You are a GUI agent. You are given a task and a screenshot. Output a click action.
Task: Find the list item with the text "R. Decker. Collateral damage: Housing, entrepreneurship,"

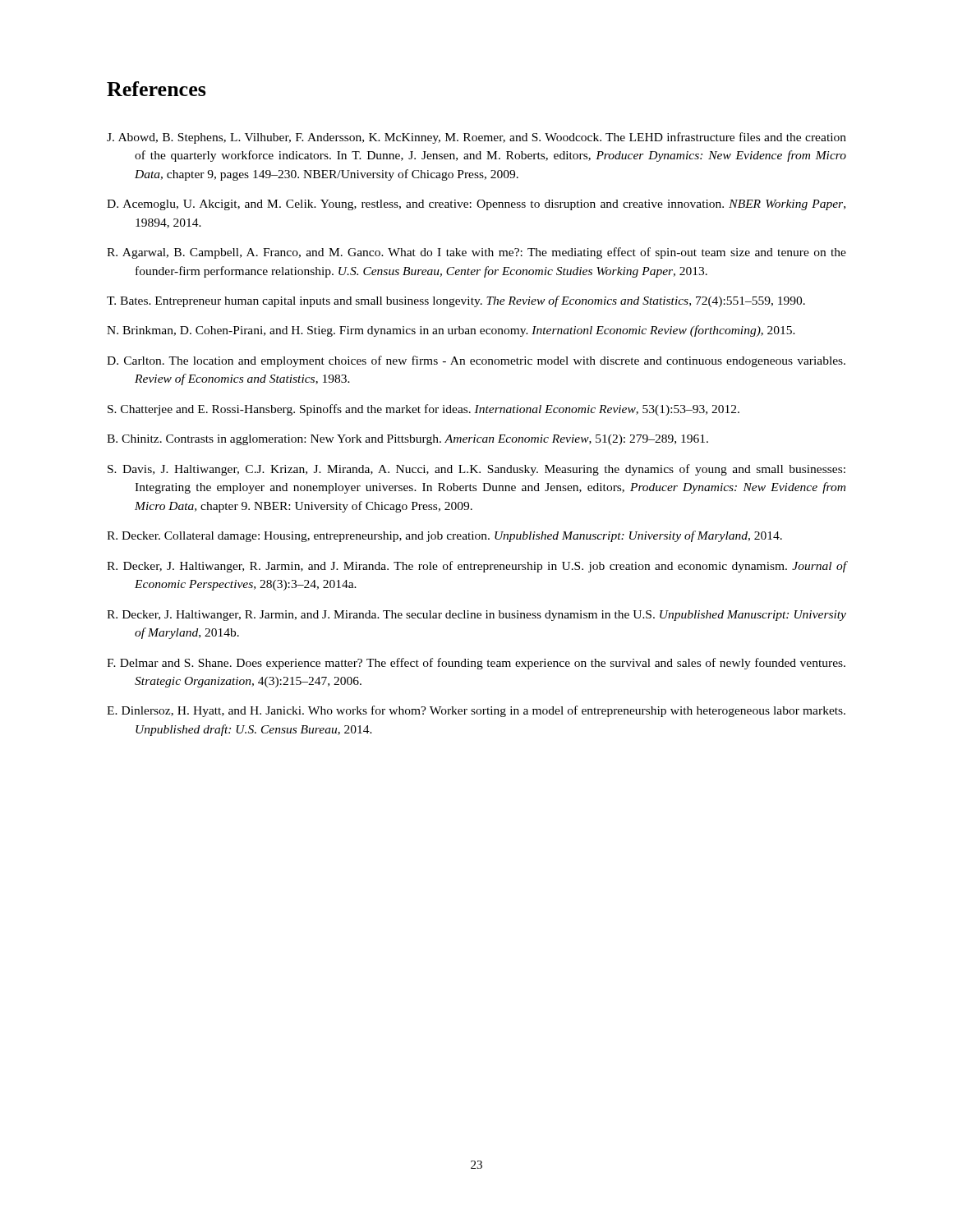coord(445,535)
